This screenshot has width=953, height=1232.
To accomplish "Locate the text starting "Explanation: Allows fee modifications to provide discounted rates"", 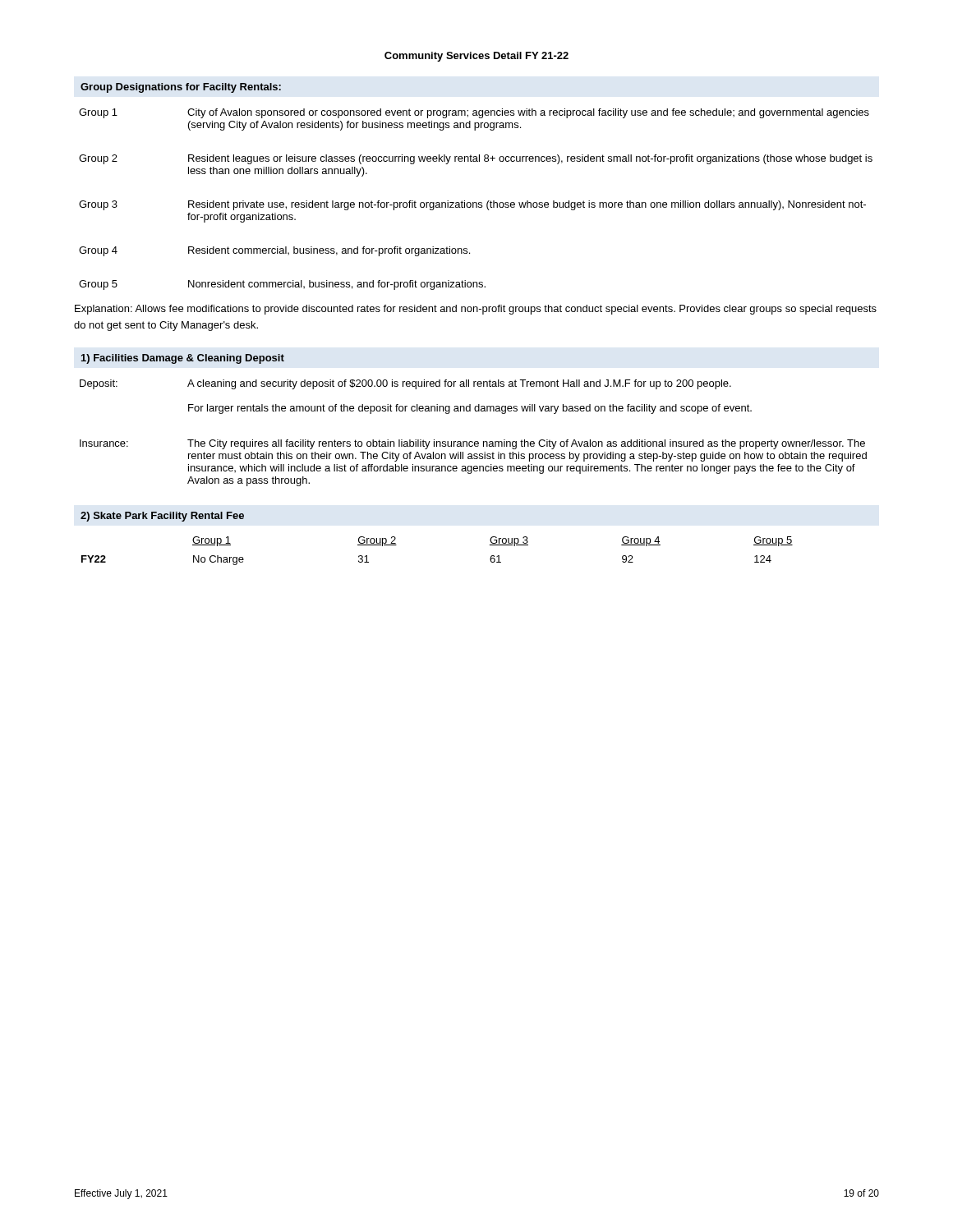I will point(475,316).
